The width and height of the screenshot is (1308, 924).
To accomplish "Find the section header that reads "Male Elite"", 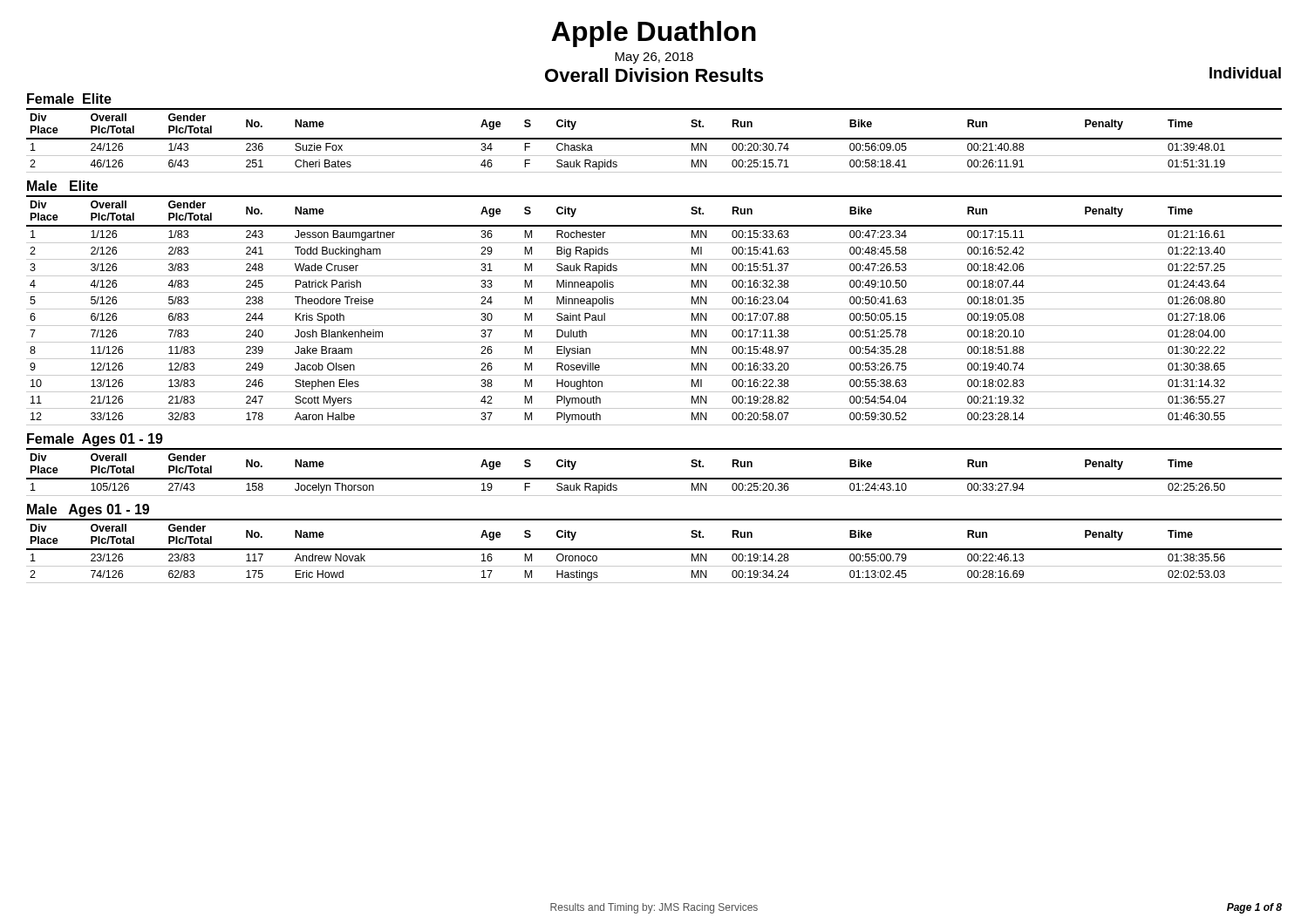I will tap(62, 186).
